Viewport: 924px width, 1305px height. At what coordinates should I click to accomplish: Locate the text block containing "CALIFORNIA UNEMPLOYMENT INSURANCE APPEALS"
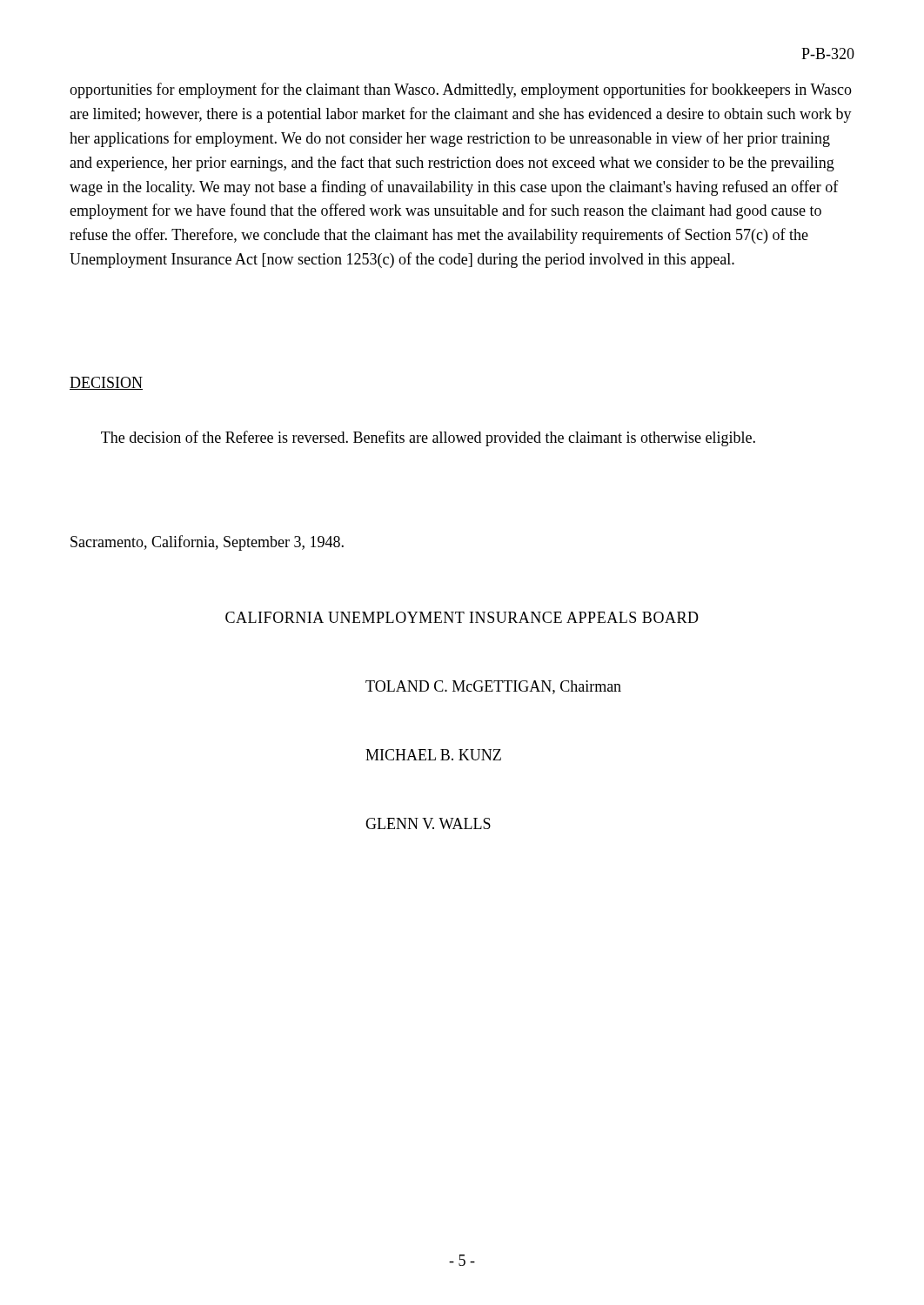462,618
